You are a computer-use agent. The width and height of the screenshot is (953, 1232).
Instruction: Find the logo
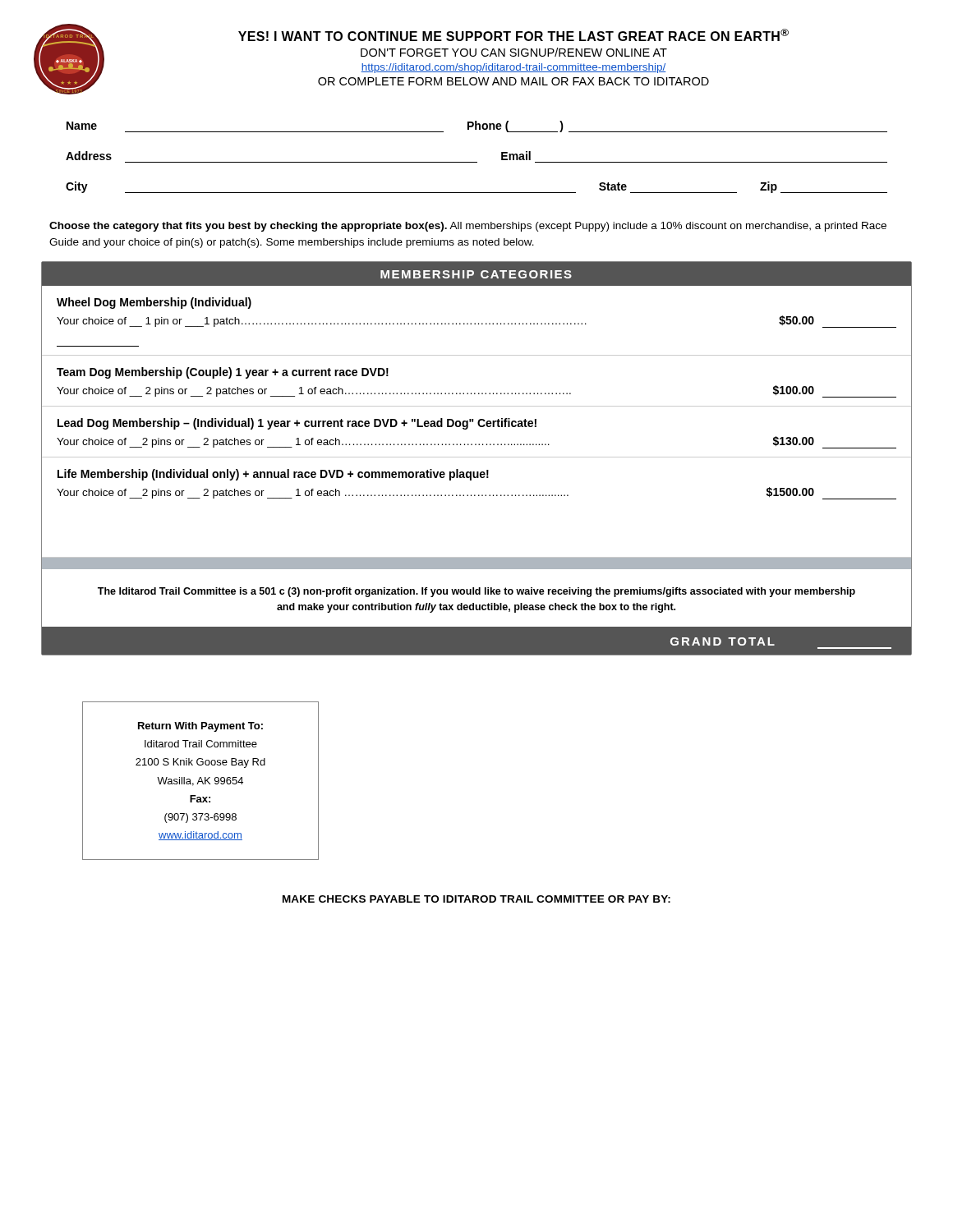pos(69,59)
